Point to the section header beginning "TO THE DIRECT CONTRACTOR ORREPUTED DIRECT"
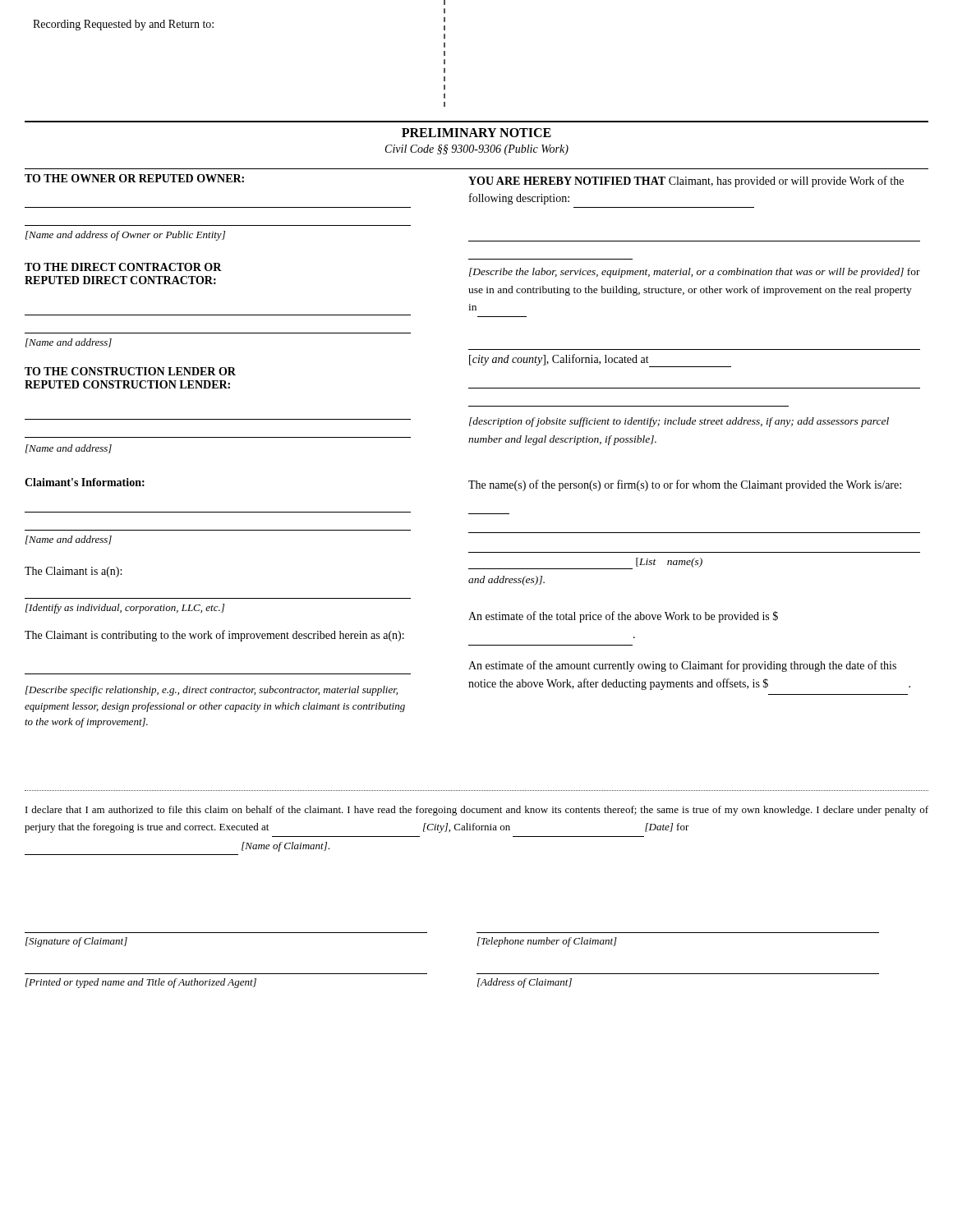 [x=123, y=274]
